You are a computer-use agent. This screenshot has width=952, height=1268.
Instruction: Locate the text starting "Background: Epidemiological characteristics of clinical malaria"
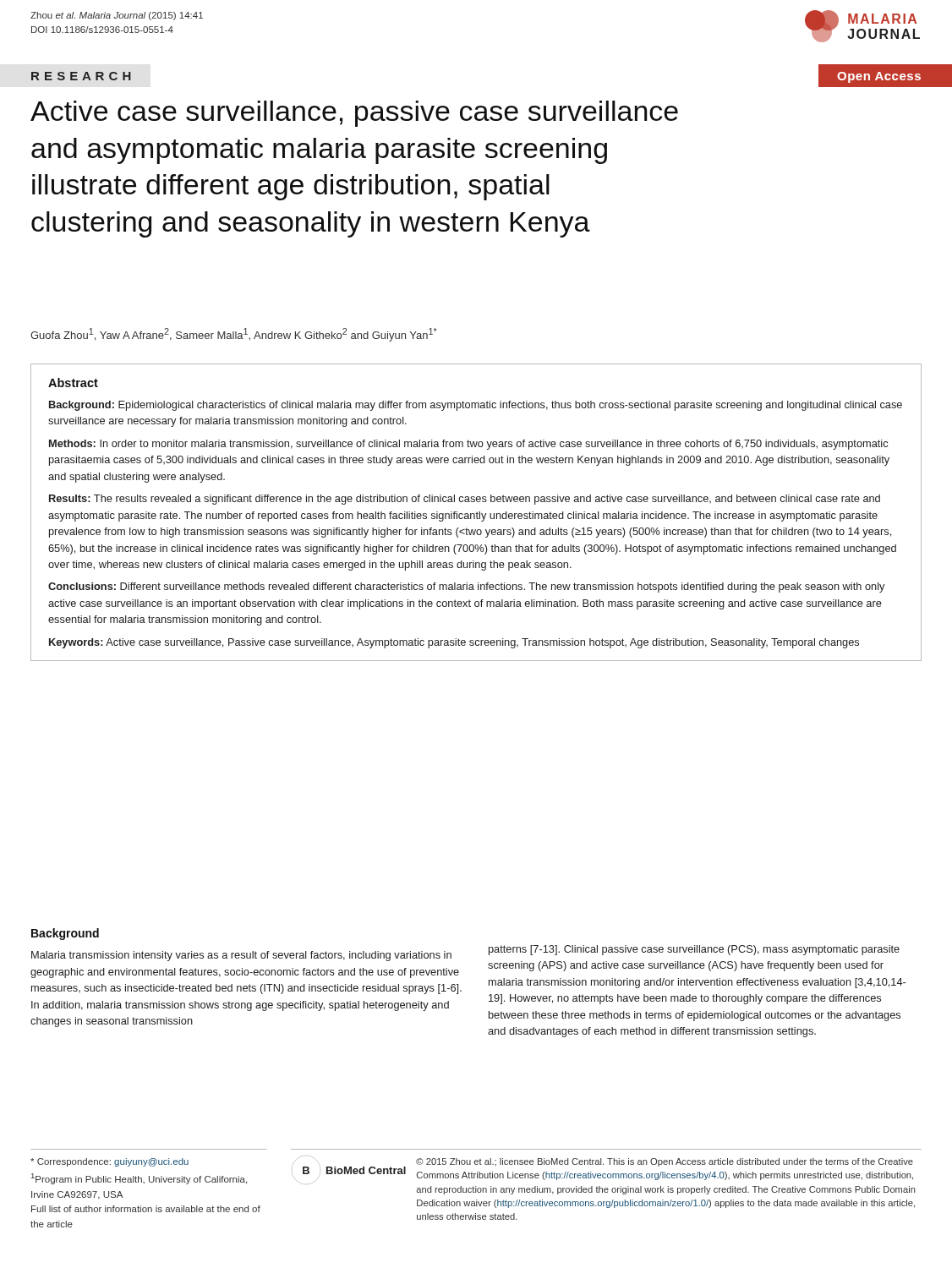[475, 413]
